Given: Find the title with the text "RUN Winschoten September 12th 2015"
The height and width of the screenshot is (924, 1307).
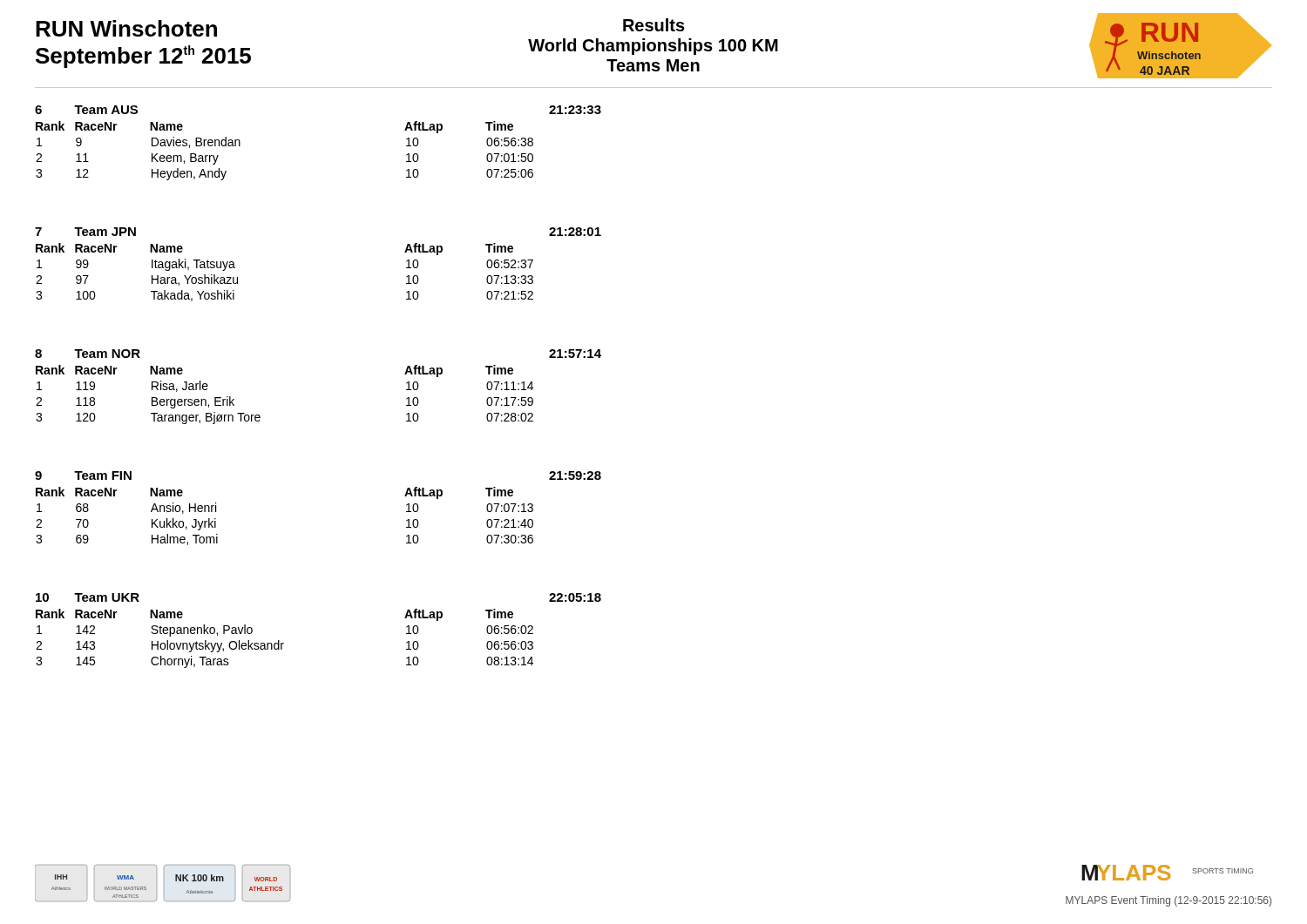Looking at the screenshot, I should (x=143, y=43).
